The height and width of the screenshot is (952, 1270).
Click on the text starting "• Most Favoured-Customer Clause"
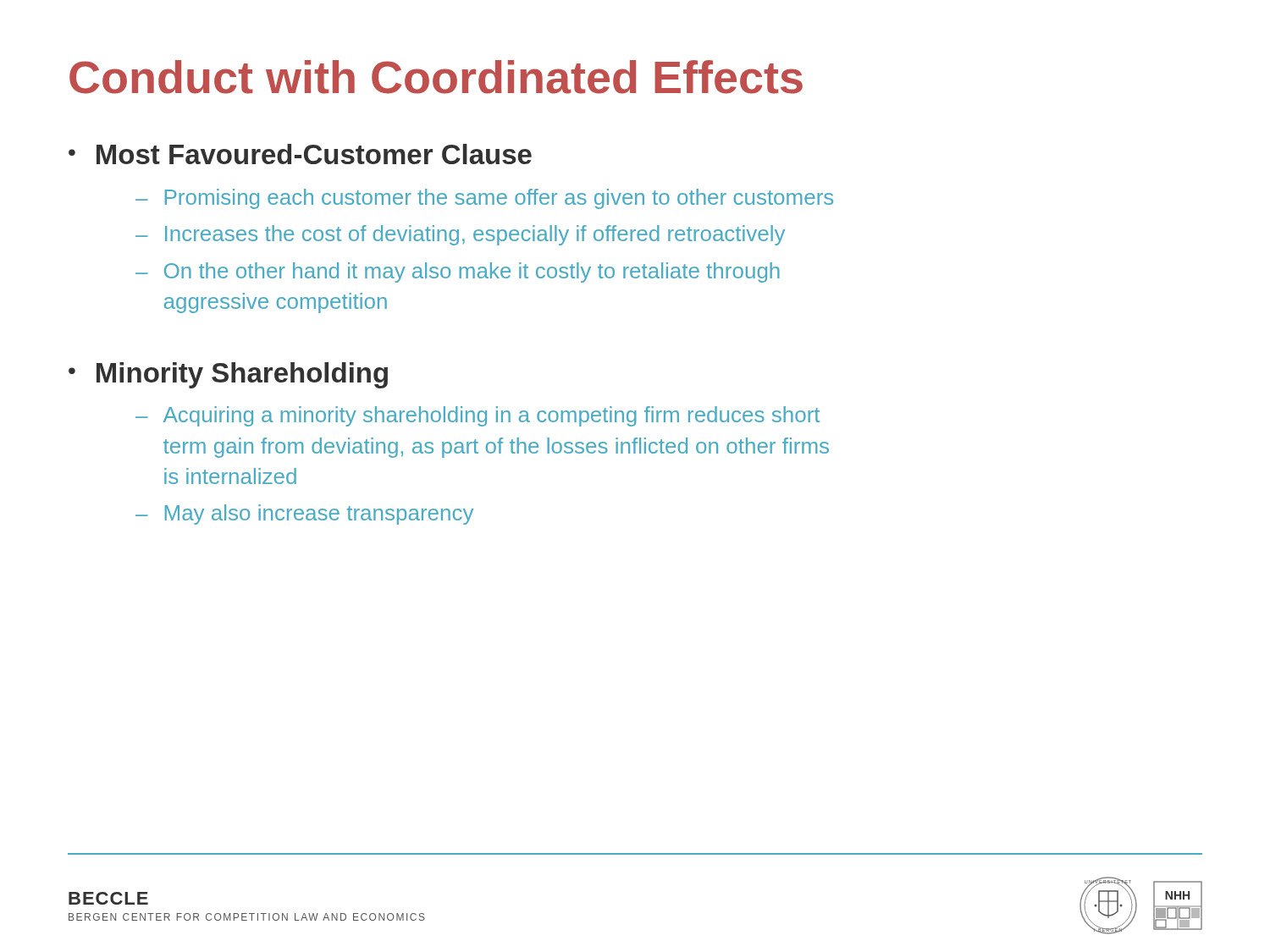[300, 155]
